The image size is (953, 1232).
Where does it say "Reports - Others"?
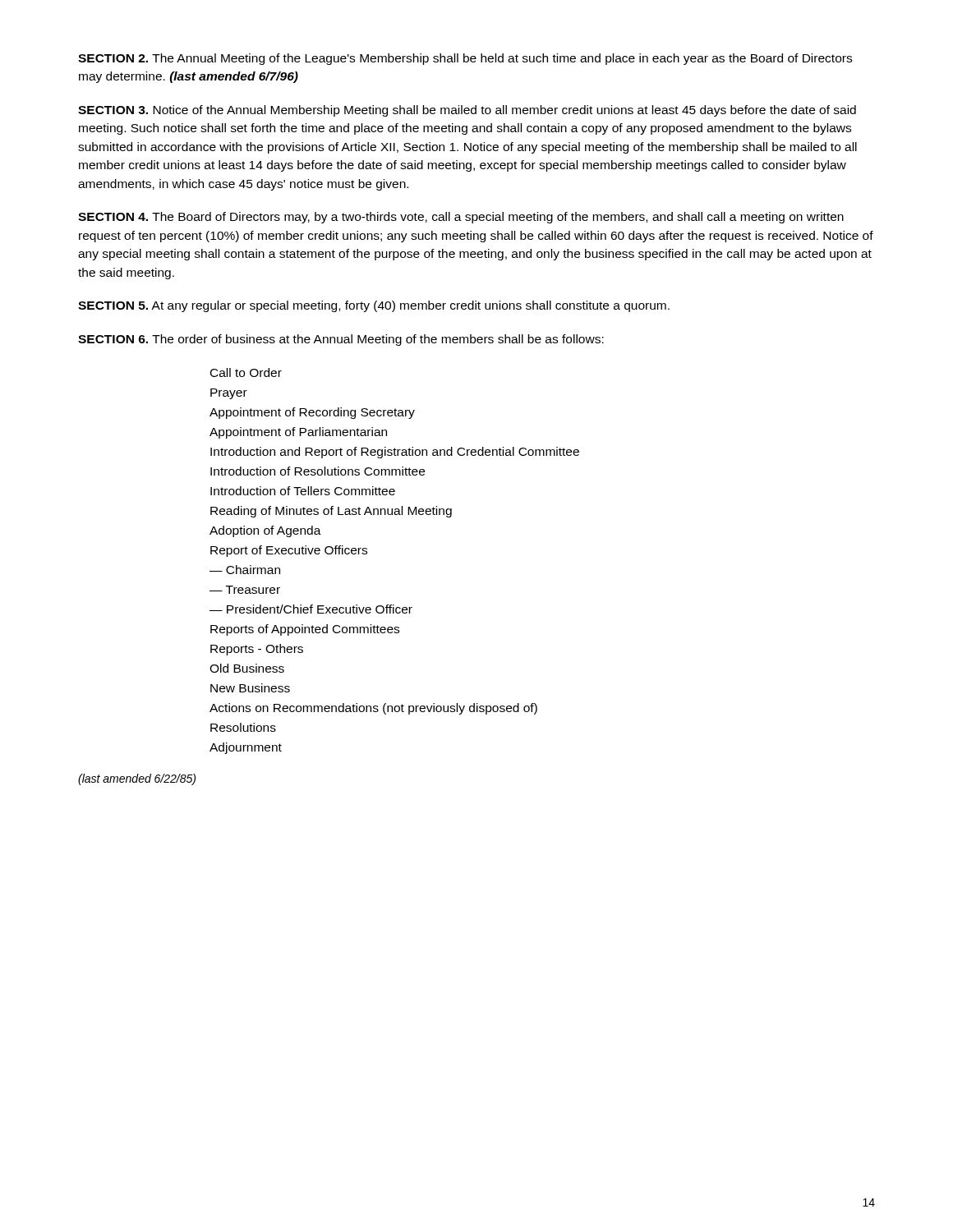tap(257, 649)
